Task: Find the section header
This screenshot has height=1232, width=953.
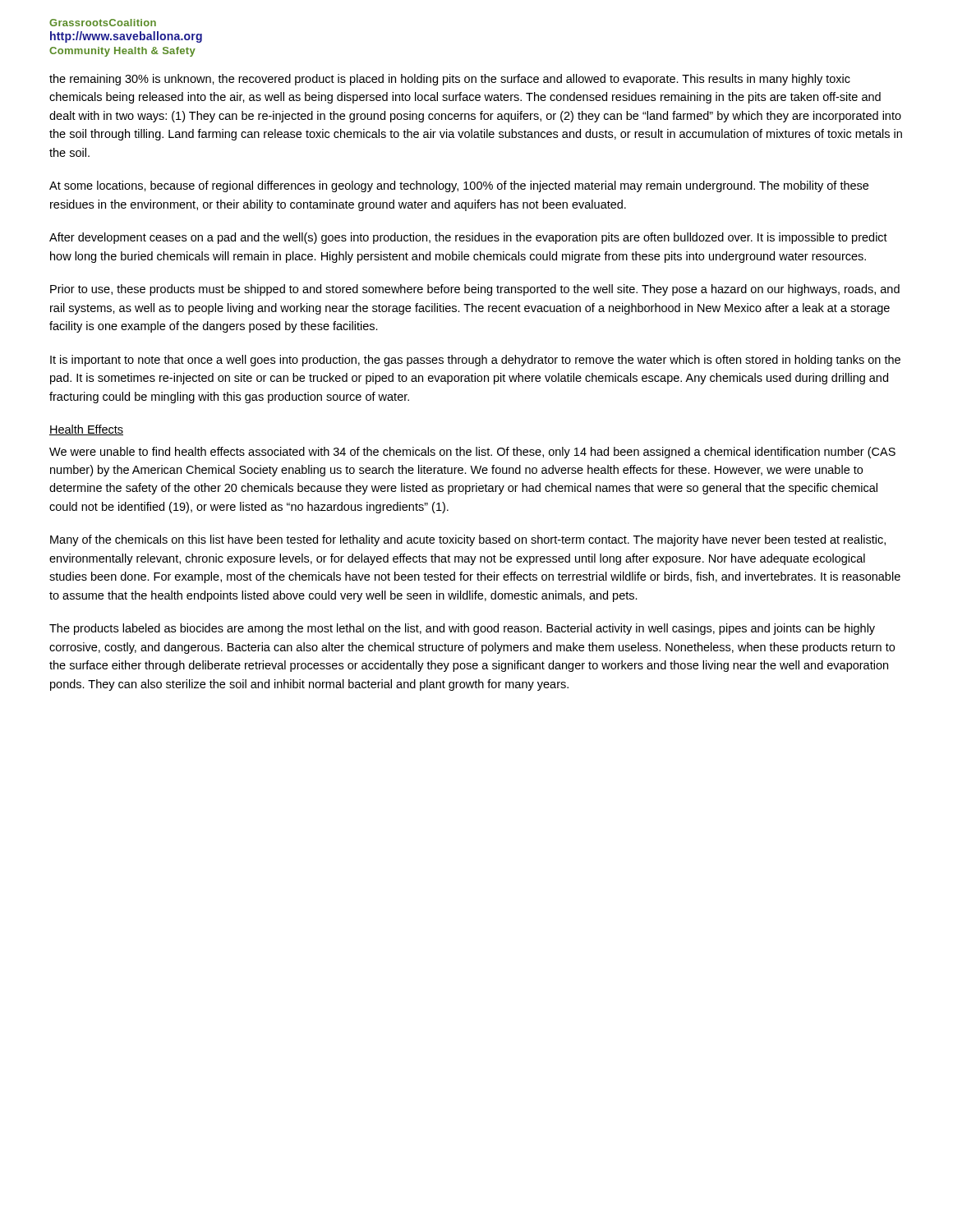Action: [86, 430]
